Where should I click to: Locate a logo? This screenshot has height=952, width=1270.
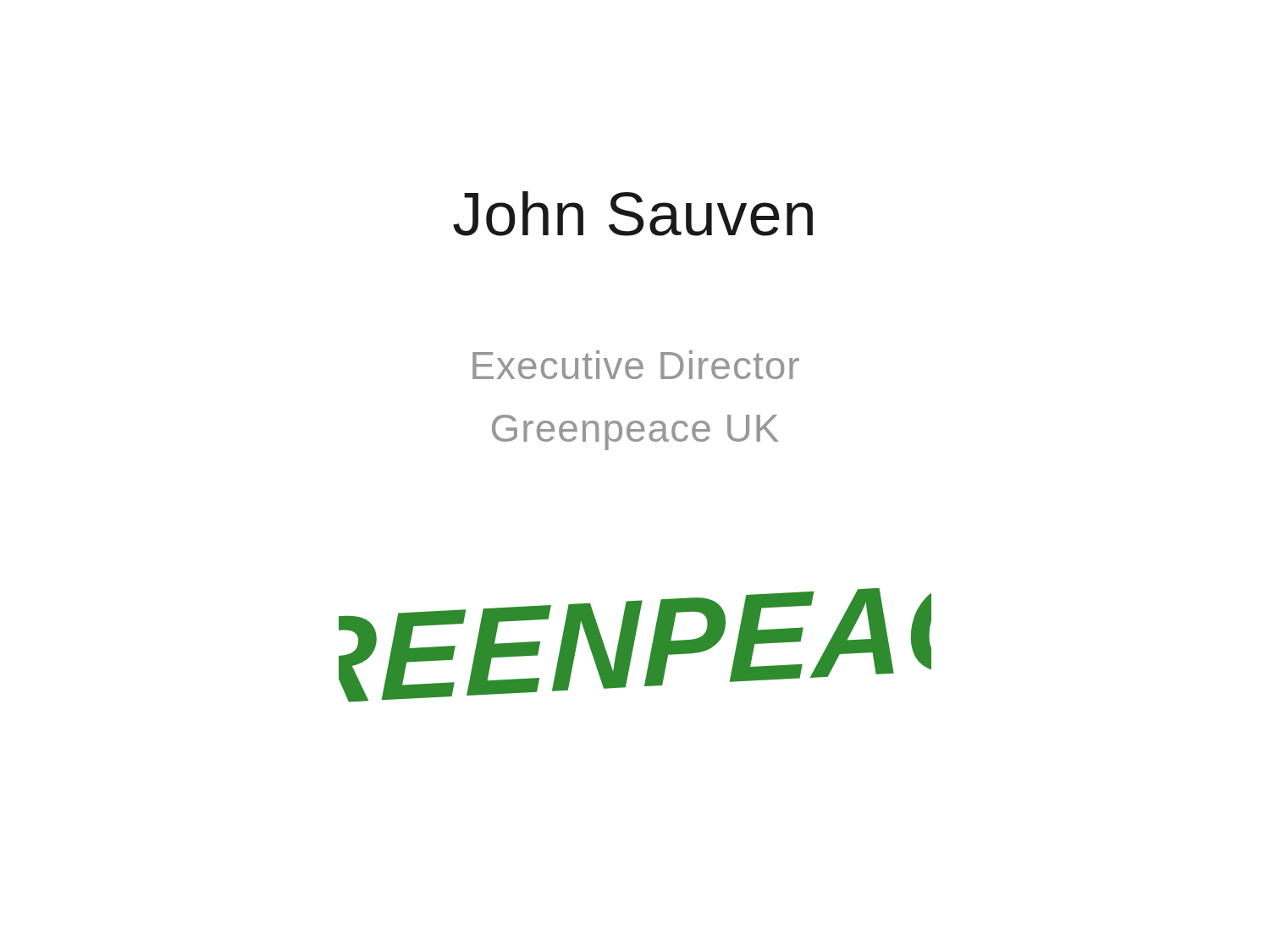[635, 653]
